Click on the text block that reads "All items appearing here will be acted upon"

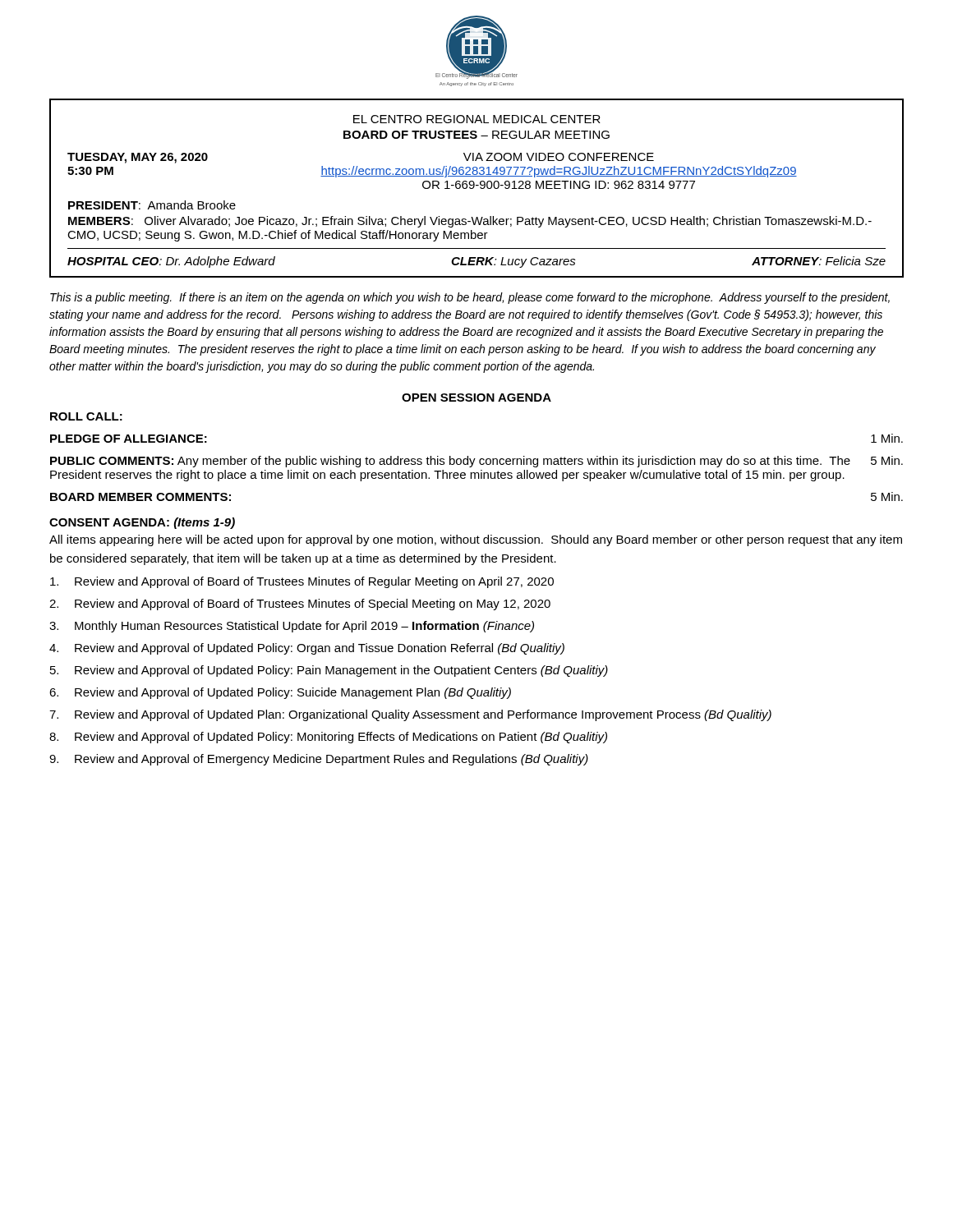(x=476, y=548)
